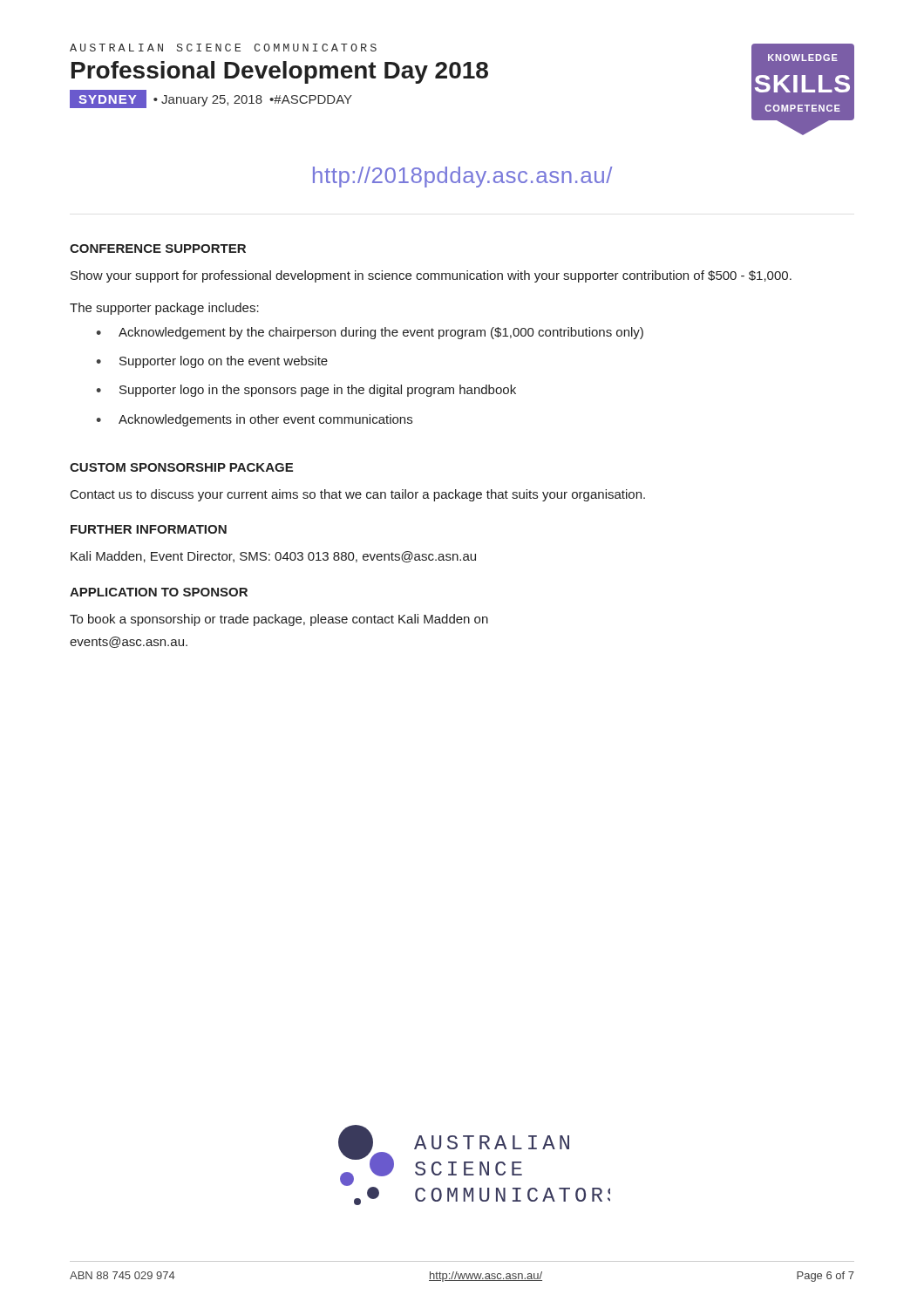The height and width of the screenshot is (1308, 924).
Task: Click on the block starting "• Supporter logo in the sponsors page in"
Action: (x=475, y=391)
